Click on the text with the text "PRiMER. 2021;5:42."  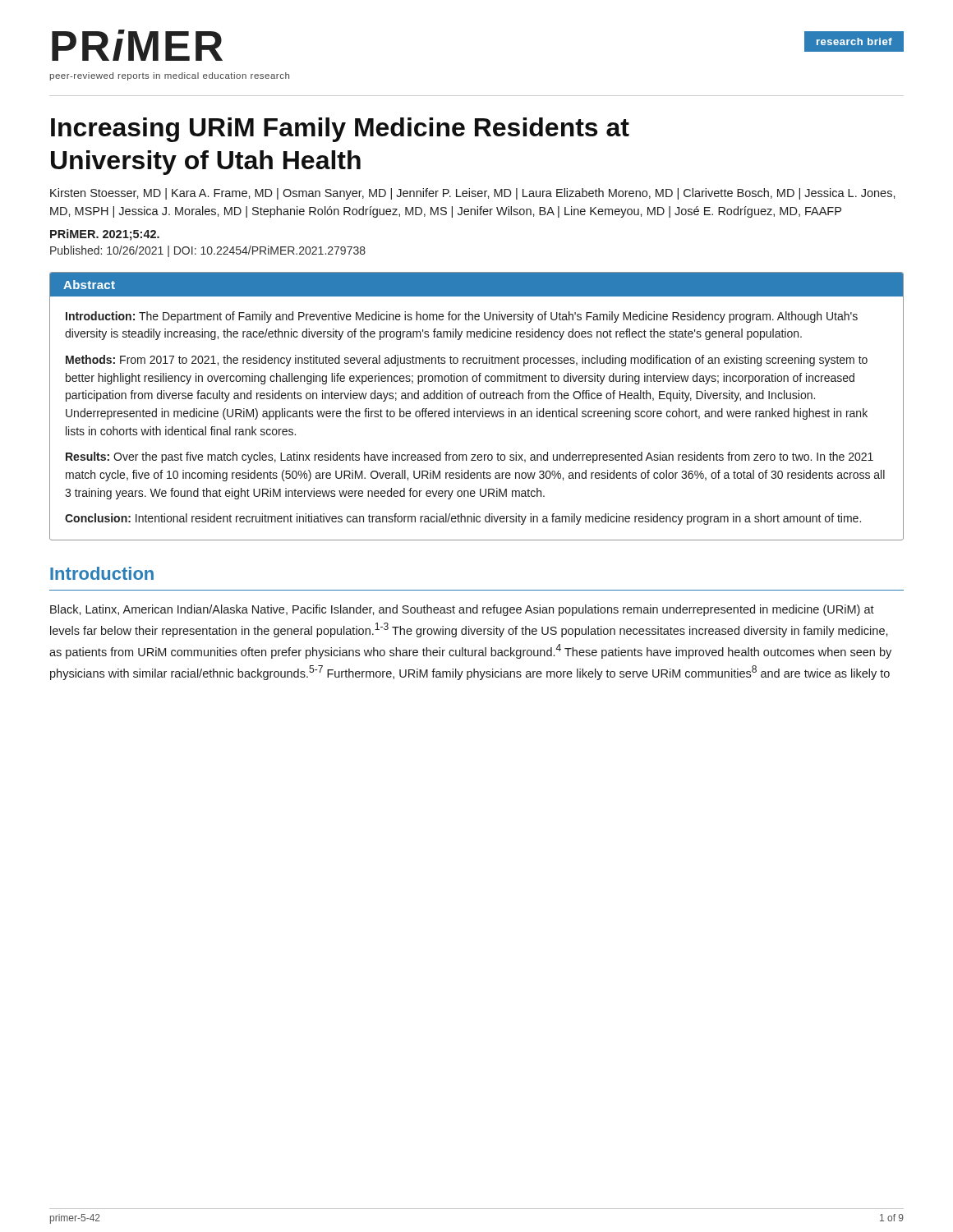(x=105, y=234)
